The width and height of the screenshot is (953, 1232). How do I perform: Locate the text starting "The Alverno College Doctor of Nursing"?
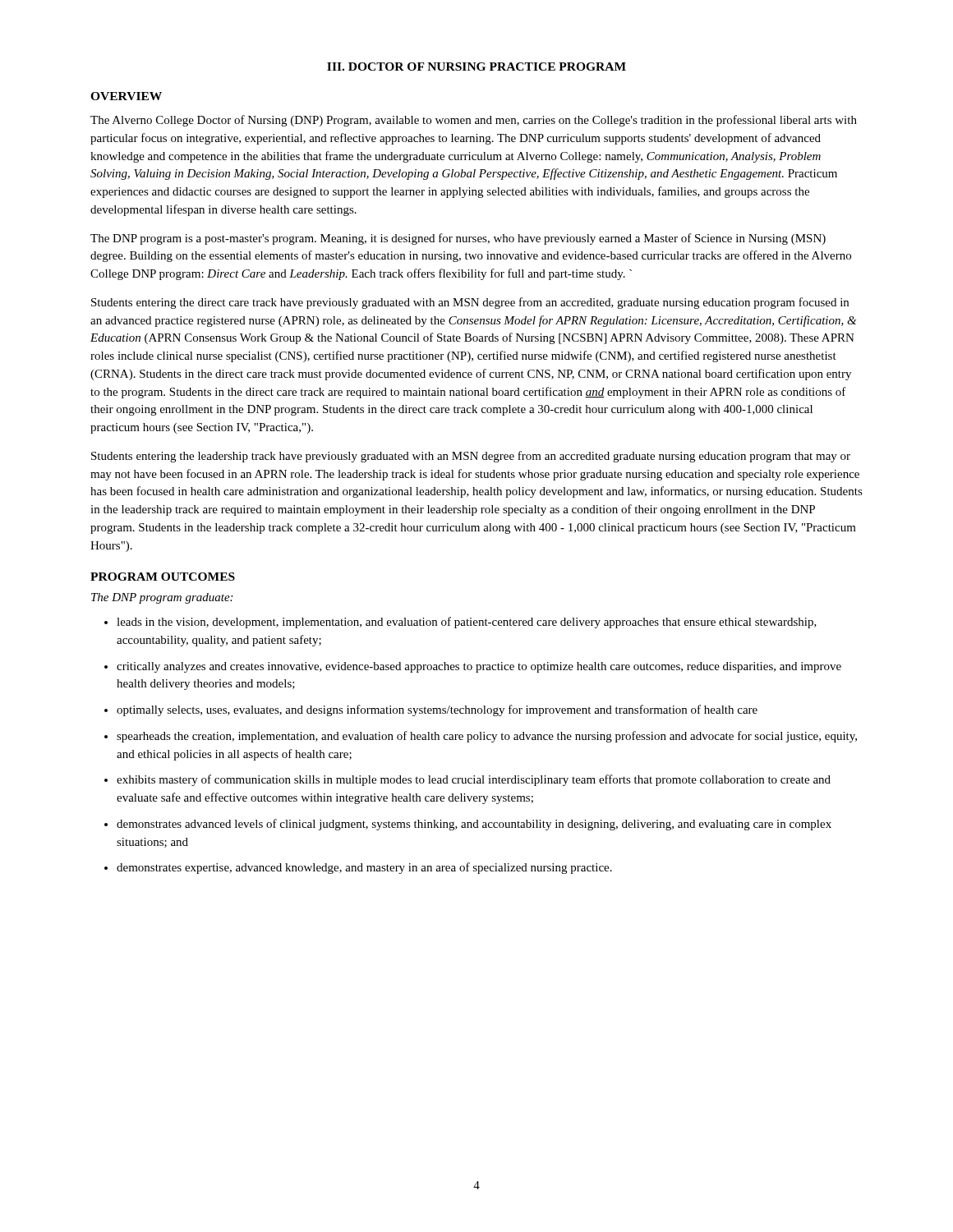coord(474,165)
